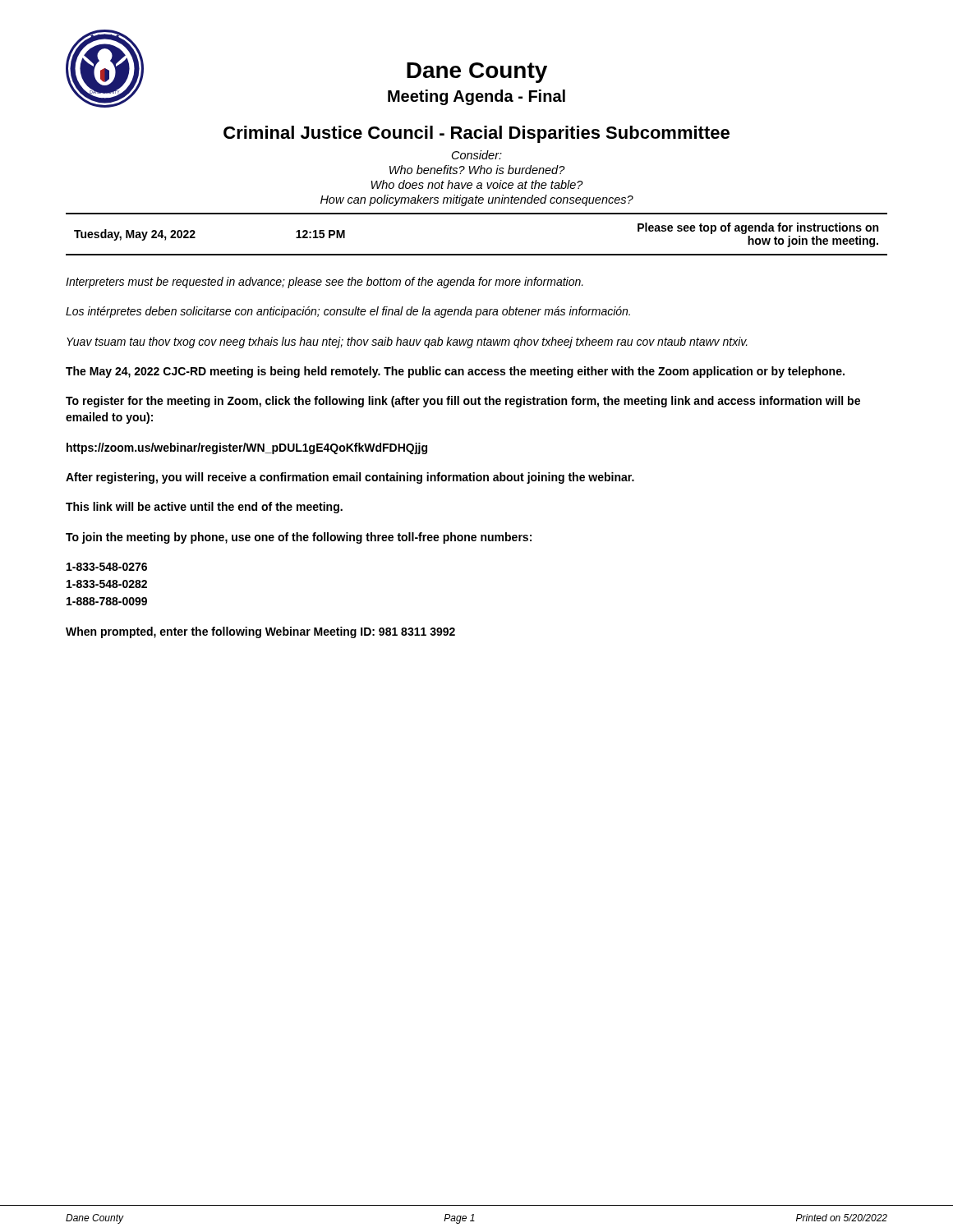Click on the text block with the text "Los intérpretes deben solicitarse"
The image size is (953, 1232).
[x=349, y=312]
